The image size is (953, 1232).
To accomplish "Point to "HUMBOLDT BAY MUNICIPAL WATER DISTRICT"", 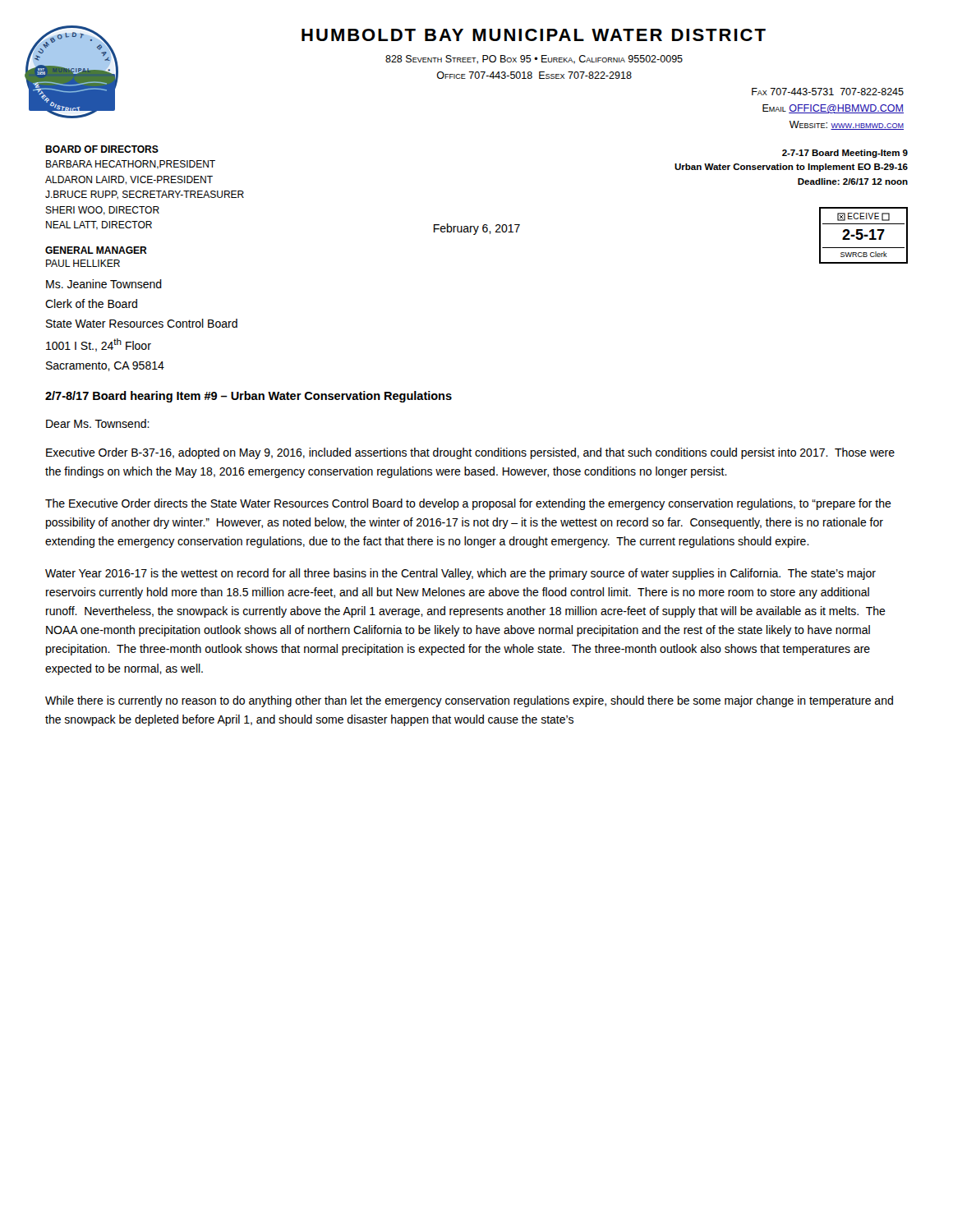I will 534,35.
